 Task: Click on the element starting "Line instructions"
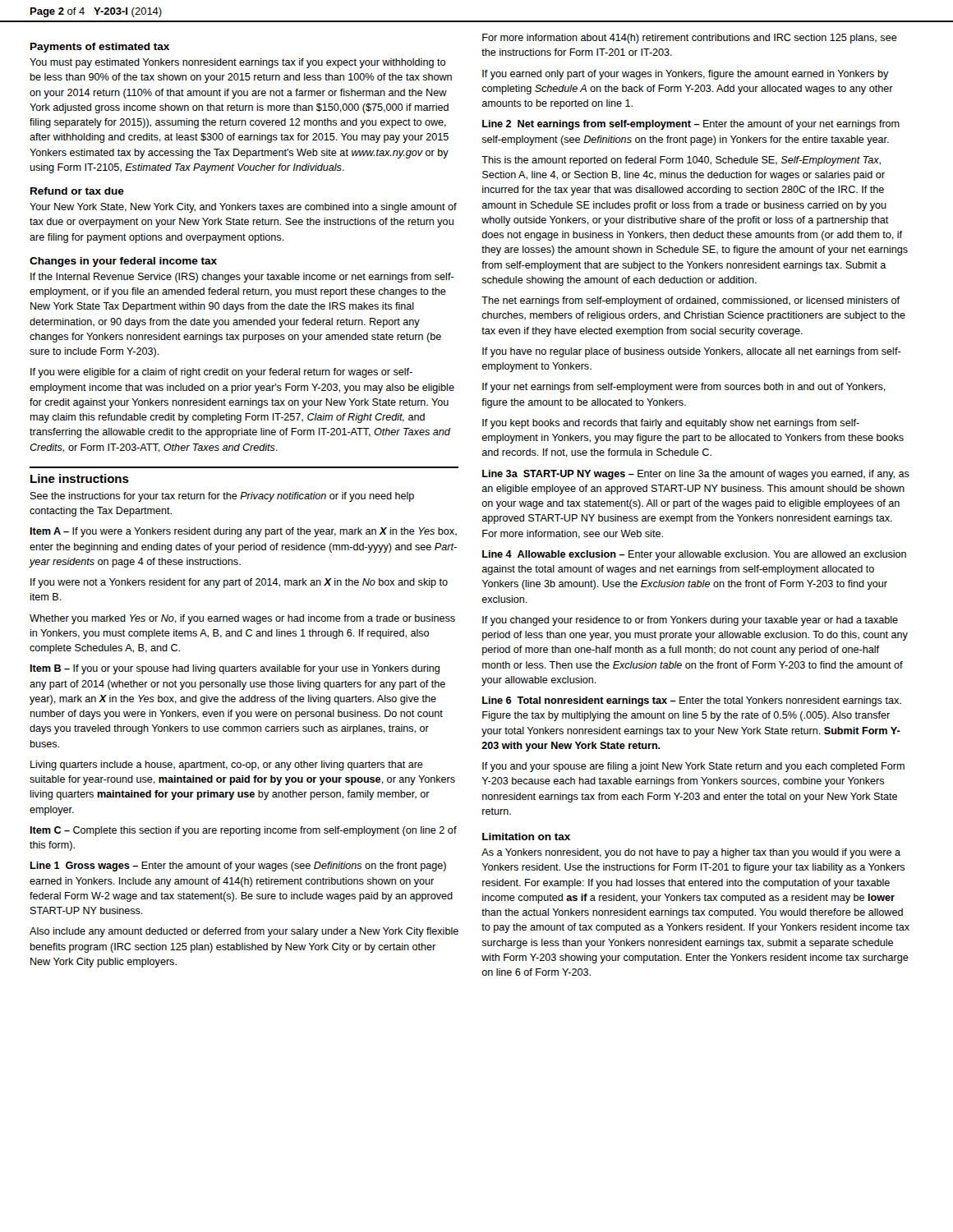pyautogui.click(x=79, y=478)
